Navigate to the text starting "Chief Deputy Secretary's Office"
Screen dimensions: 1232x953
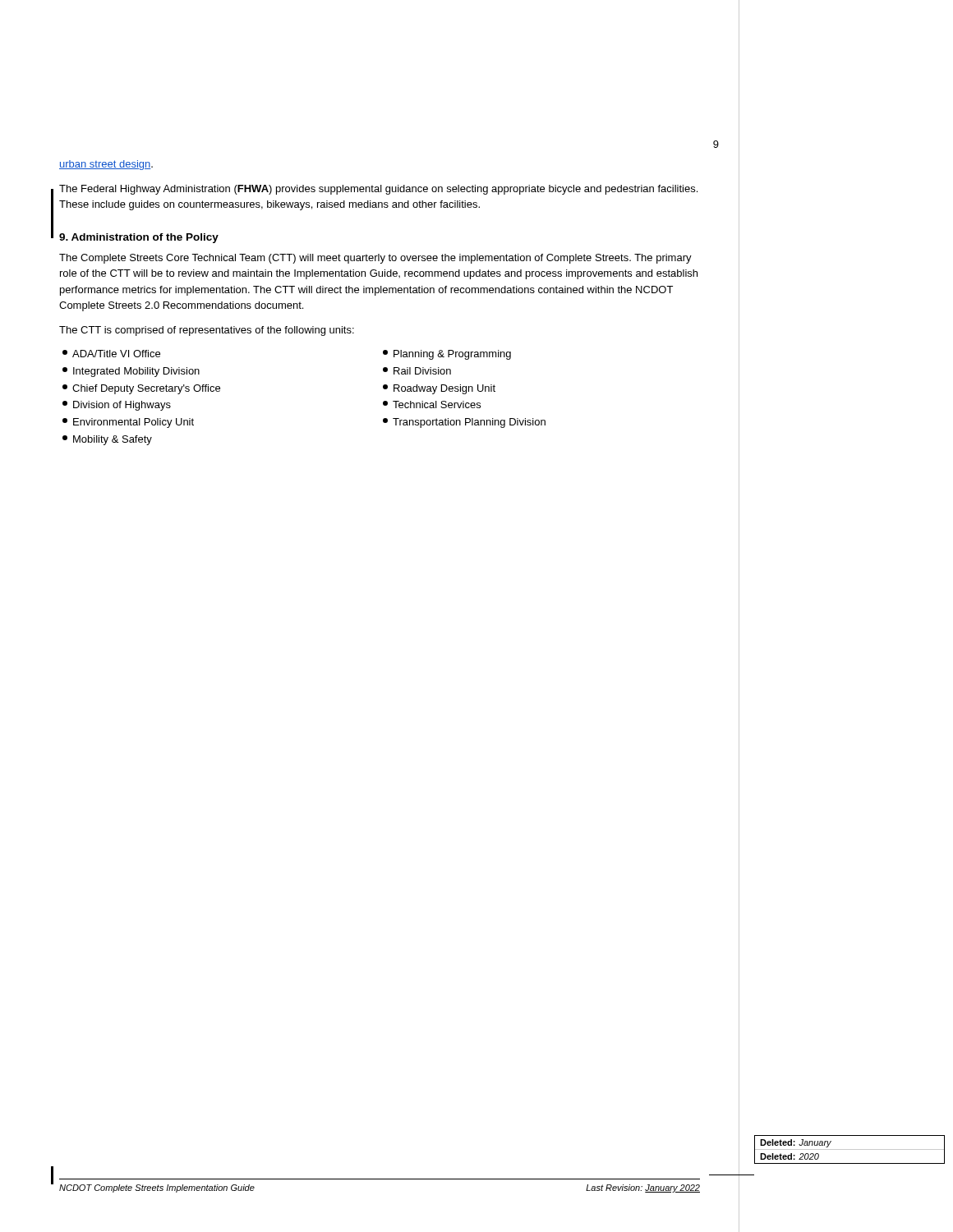tap(142, 389)
